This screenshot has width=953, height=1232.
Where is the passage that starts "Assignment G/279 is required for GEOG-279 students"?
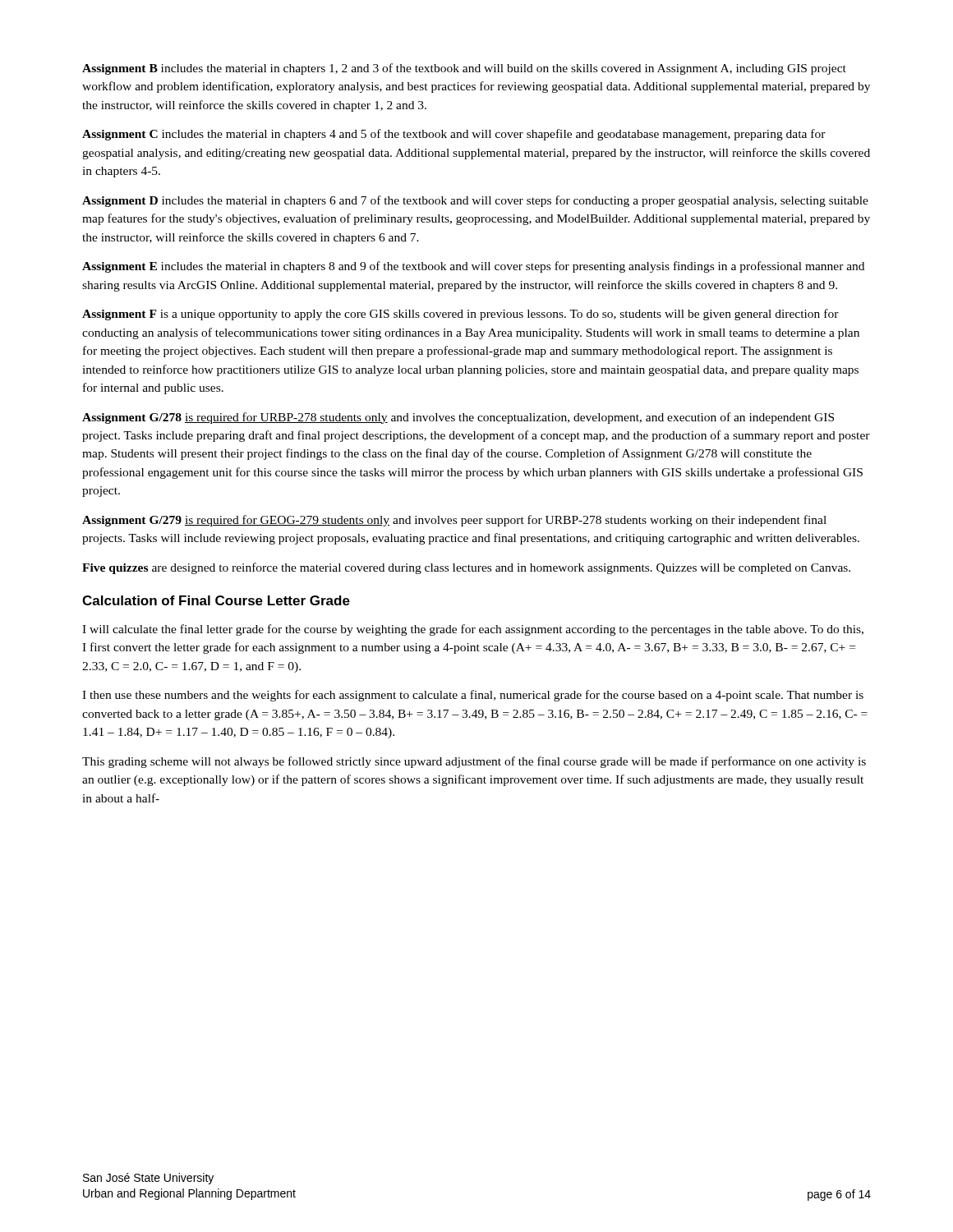pos(476,529)
